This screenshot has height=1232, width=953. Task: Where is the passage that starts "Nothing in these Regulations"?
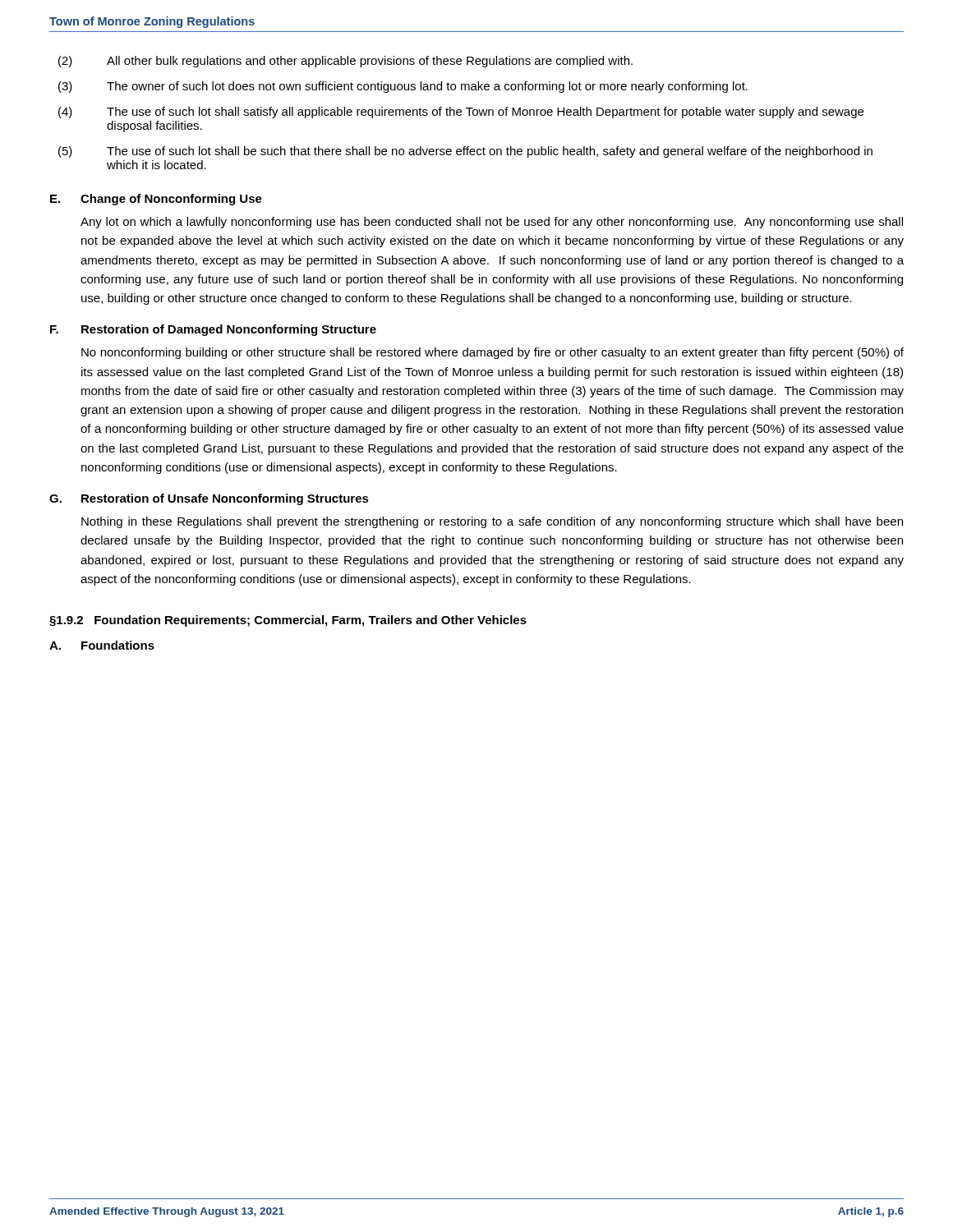492,550
